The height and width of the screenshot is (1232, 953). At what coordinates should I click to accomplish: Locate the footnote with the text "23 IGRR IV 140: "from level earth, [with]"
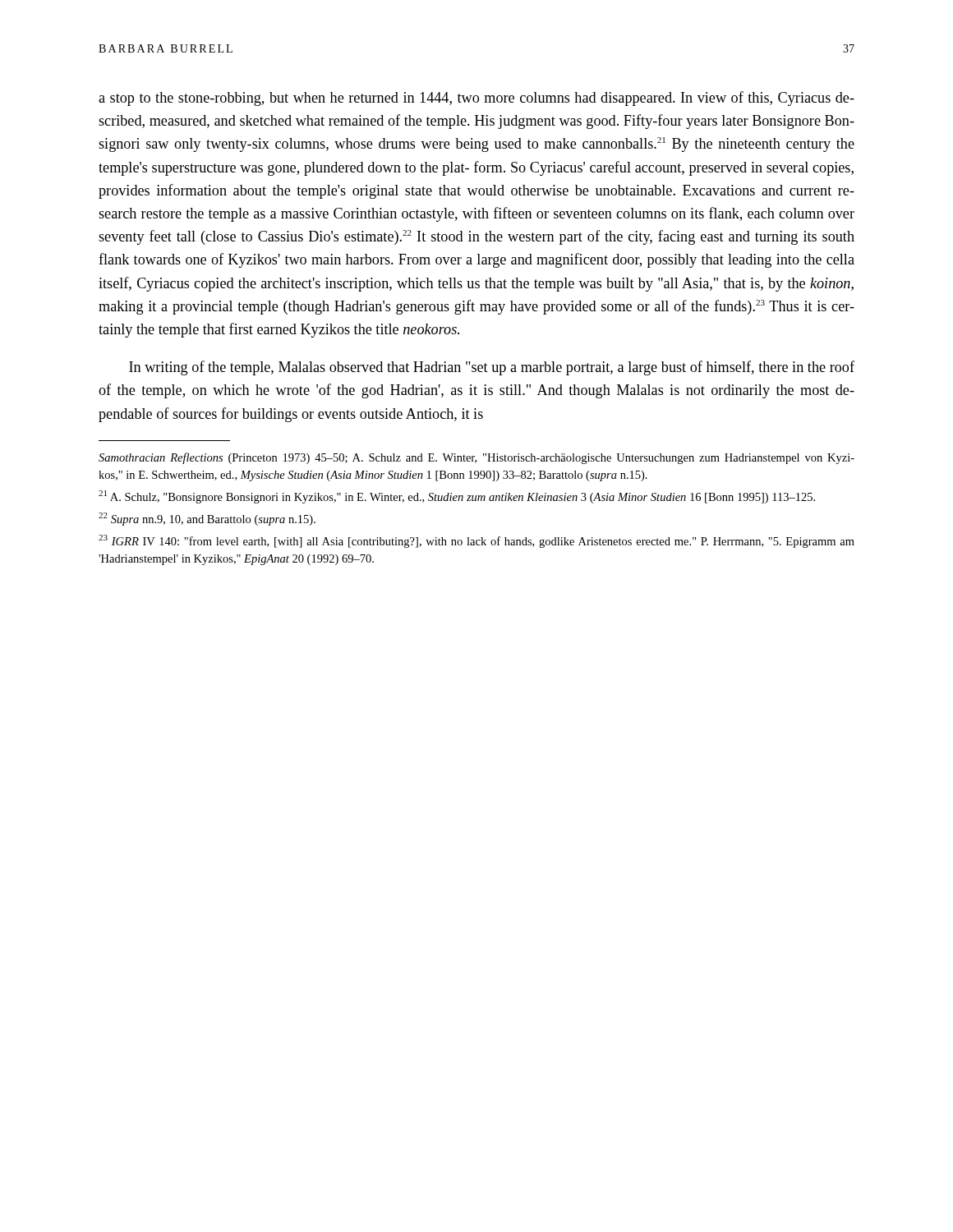click(x=476, y=550)
